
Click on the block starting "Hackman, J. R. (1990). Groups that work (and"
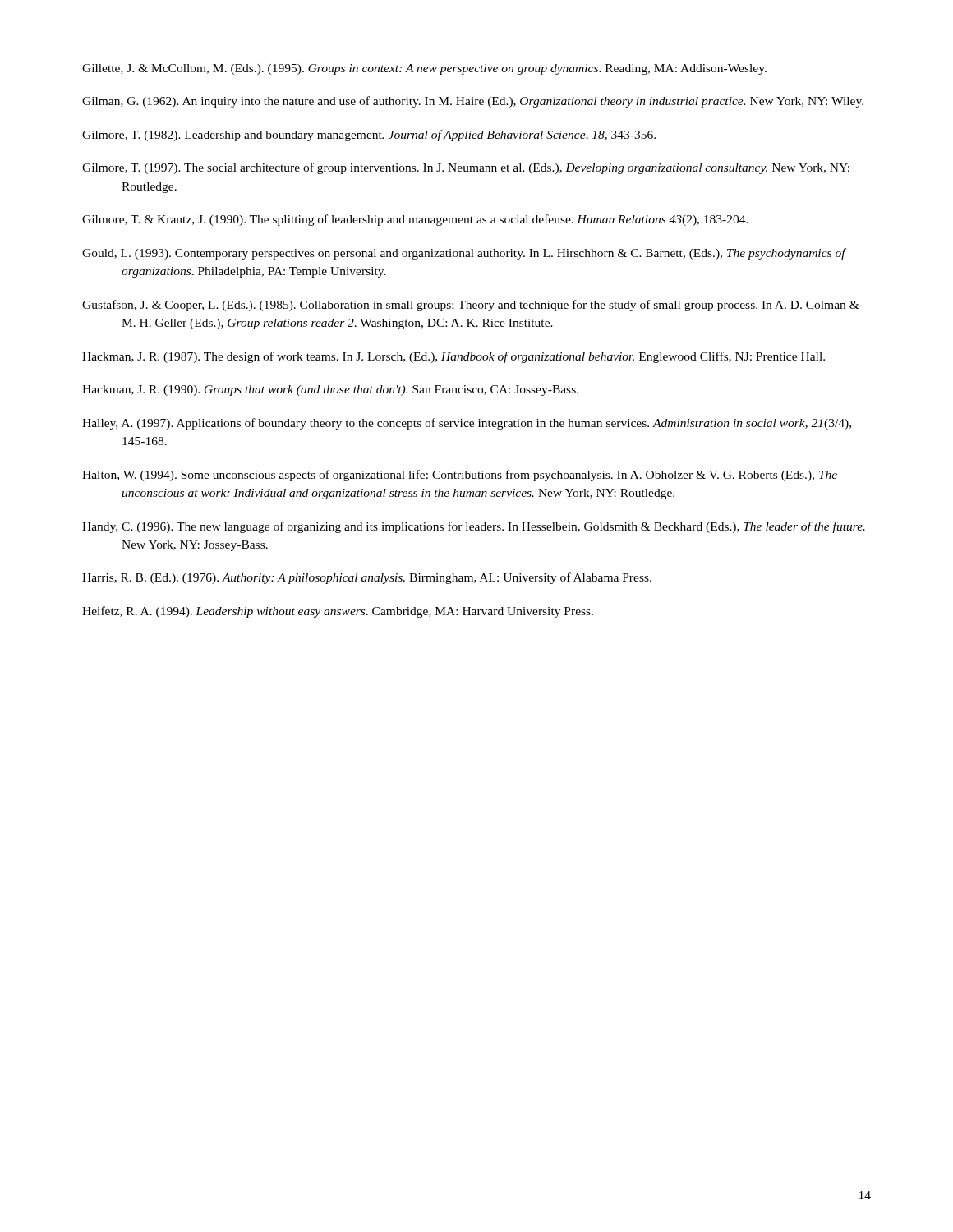pos(331,389)
